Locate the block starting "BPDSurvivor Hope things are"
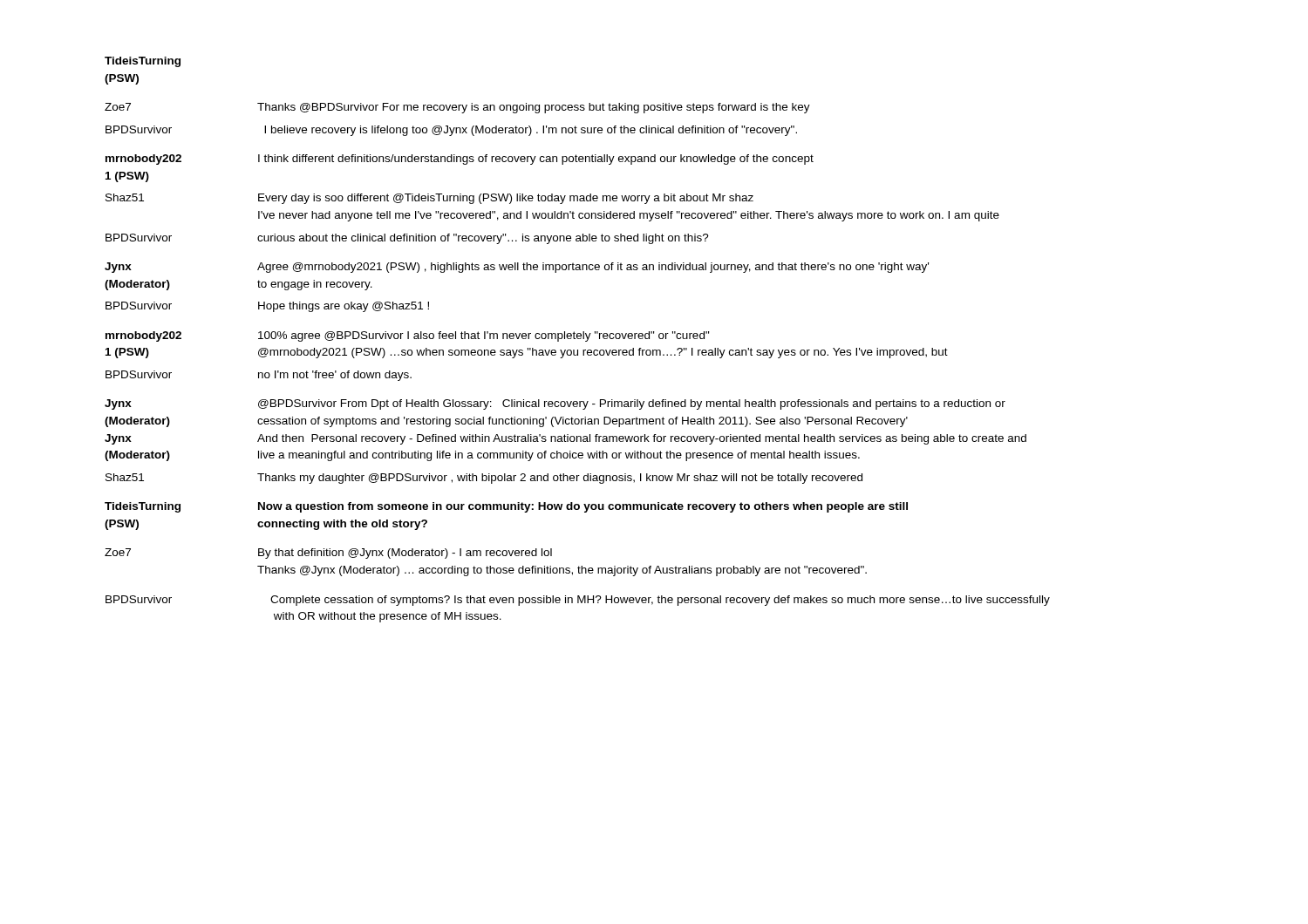This screenshot has width=1308, height=924. (267, 307)
